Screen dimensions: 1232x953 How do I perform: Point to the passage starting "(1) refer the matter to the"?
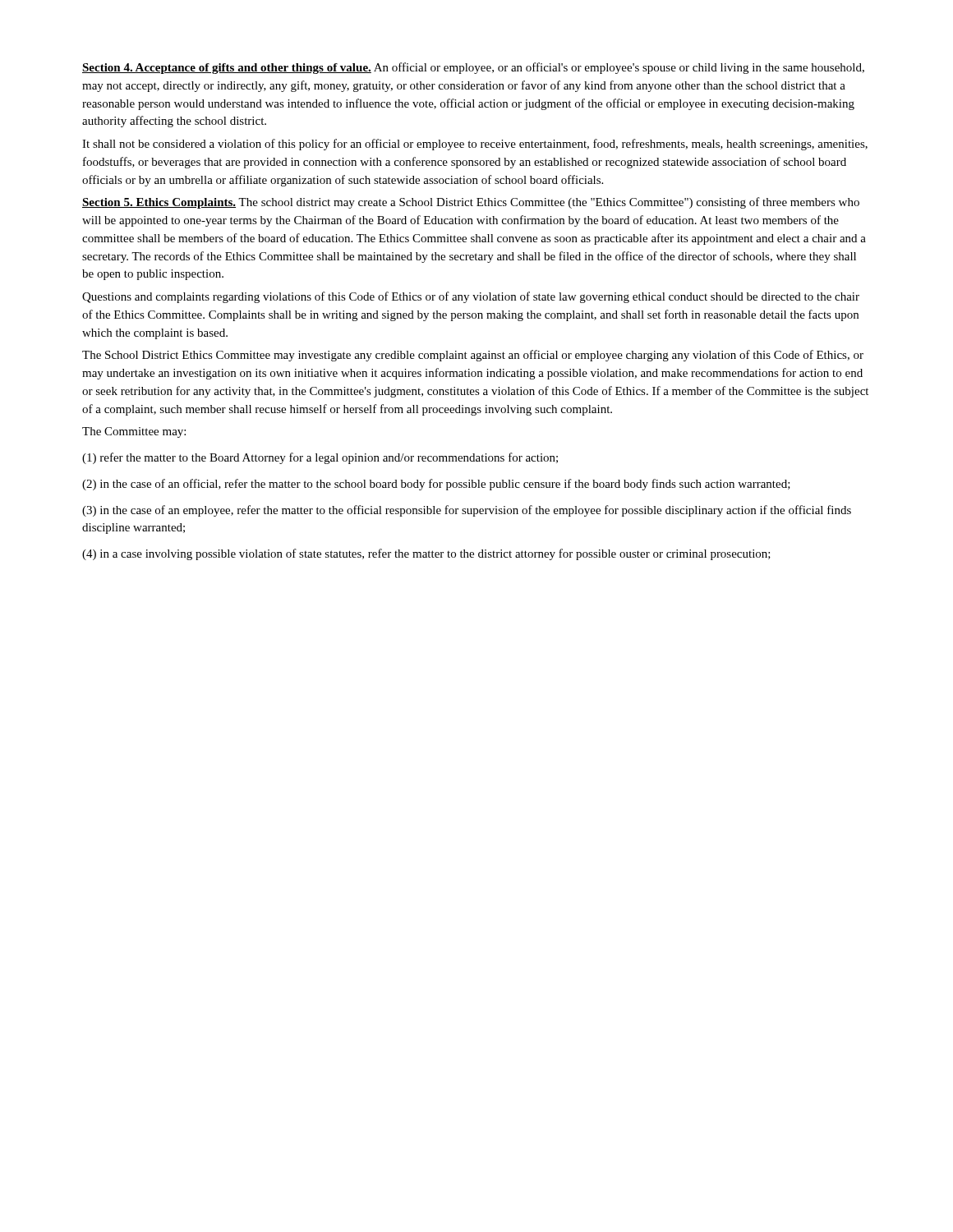pyautogui.click(x=476, y=458)
